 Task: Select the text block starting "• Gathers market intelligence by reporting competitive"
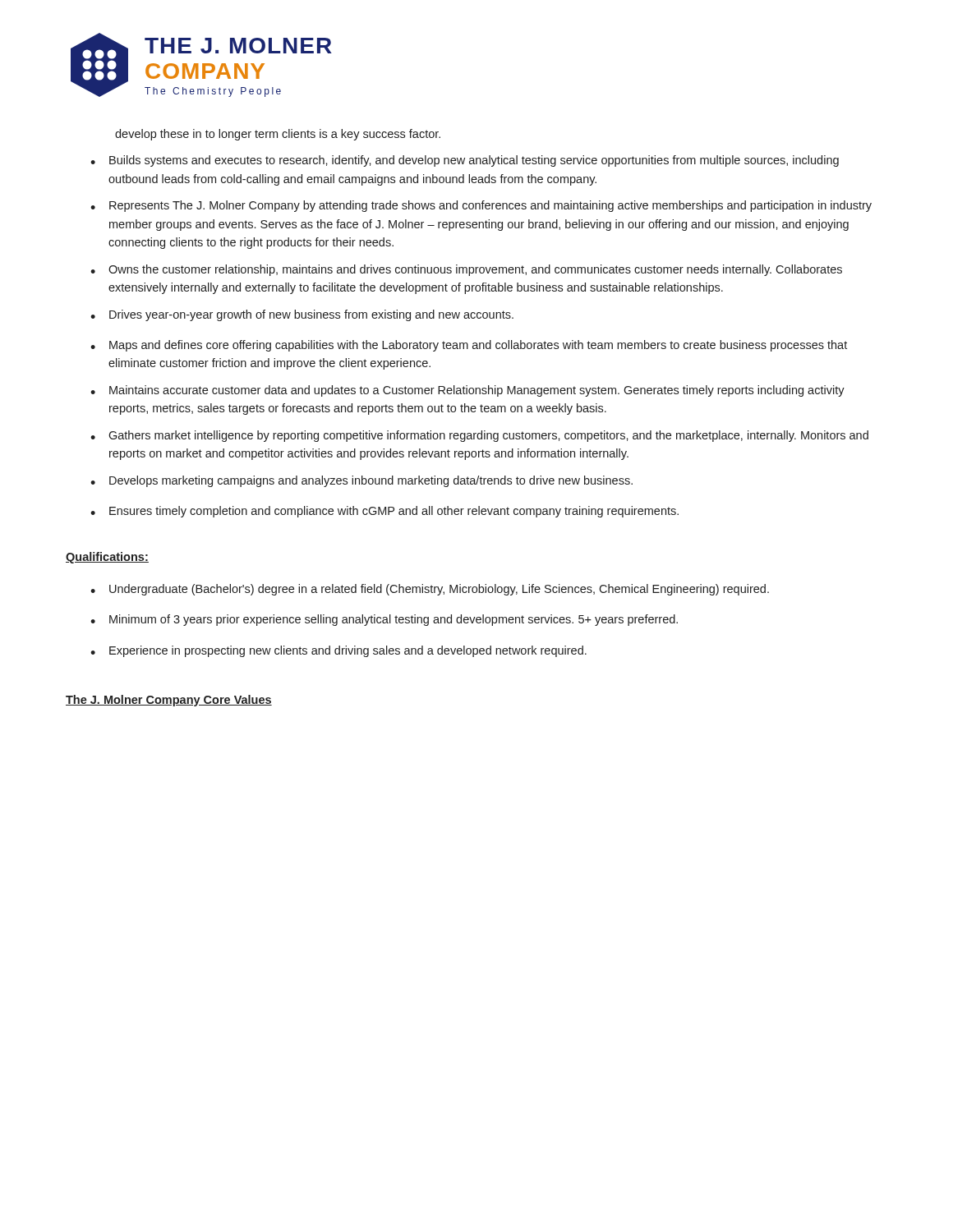coord(489,445)
